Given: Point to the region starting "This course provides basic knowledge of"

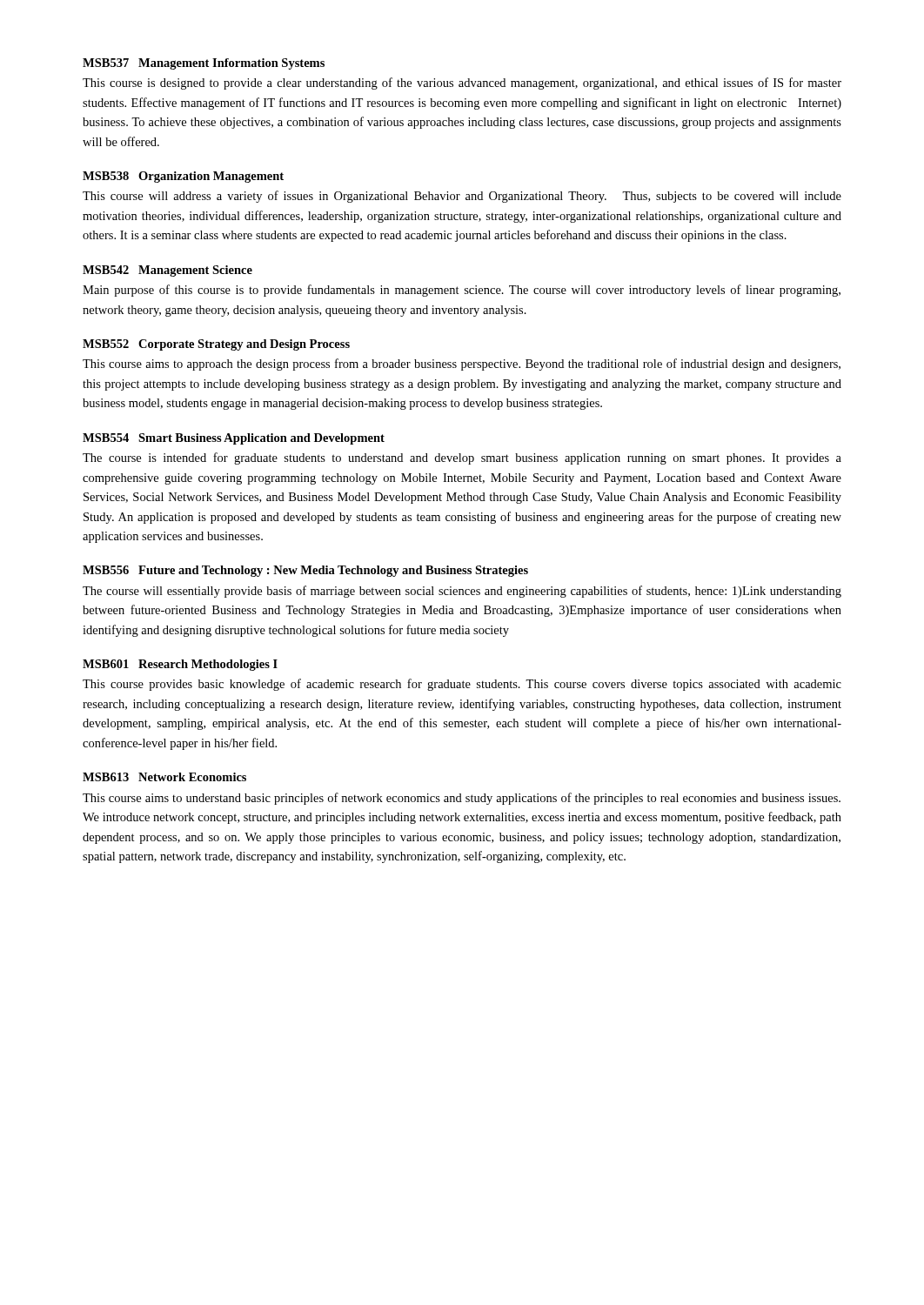Looking at the screenshot, I should [462, 714].
